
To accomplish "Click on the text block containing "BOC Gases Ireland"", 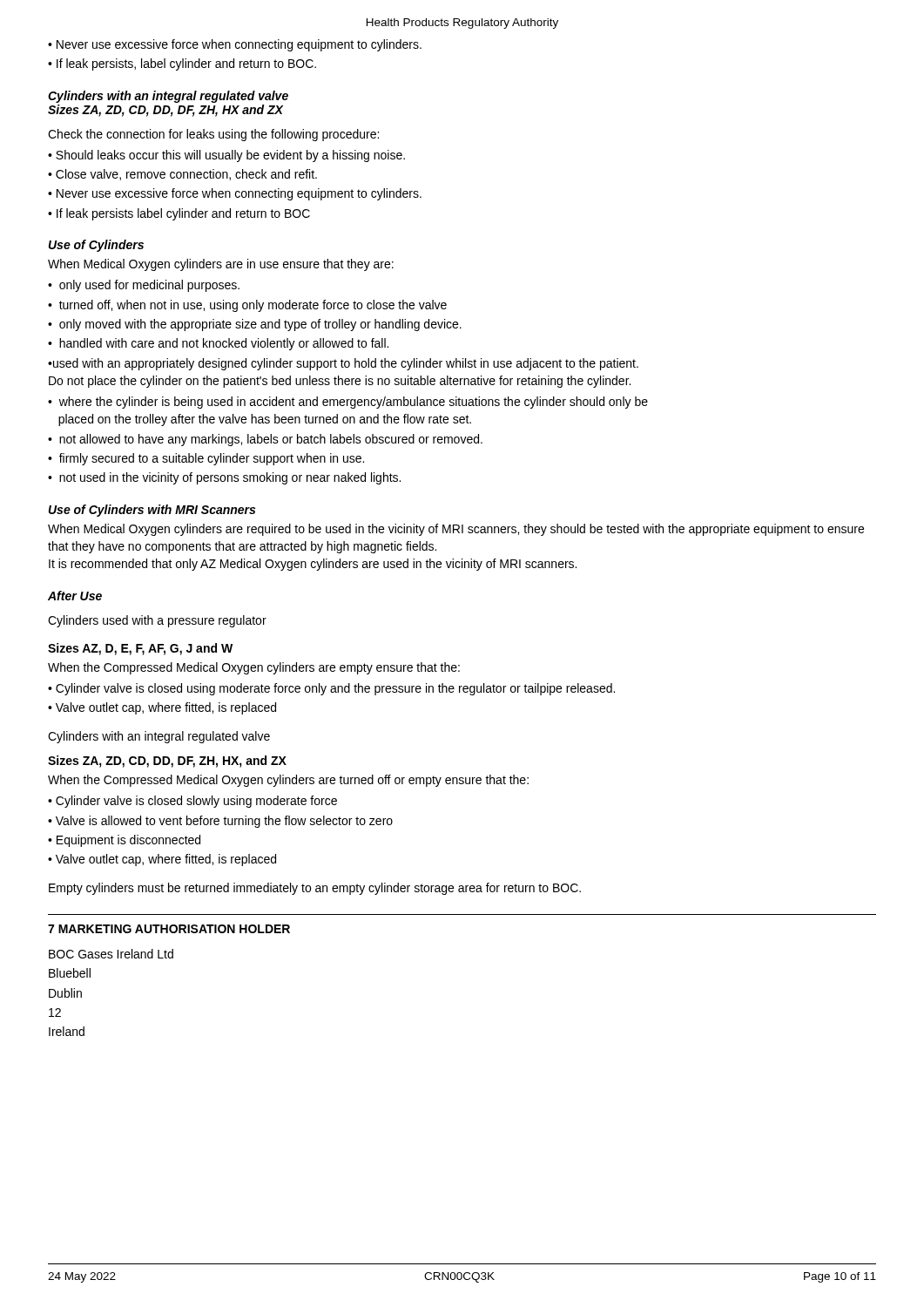I will click(111, 954).
